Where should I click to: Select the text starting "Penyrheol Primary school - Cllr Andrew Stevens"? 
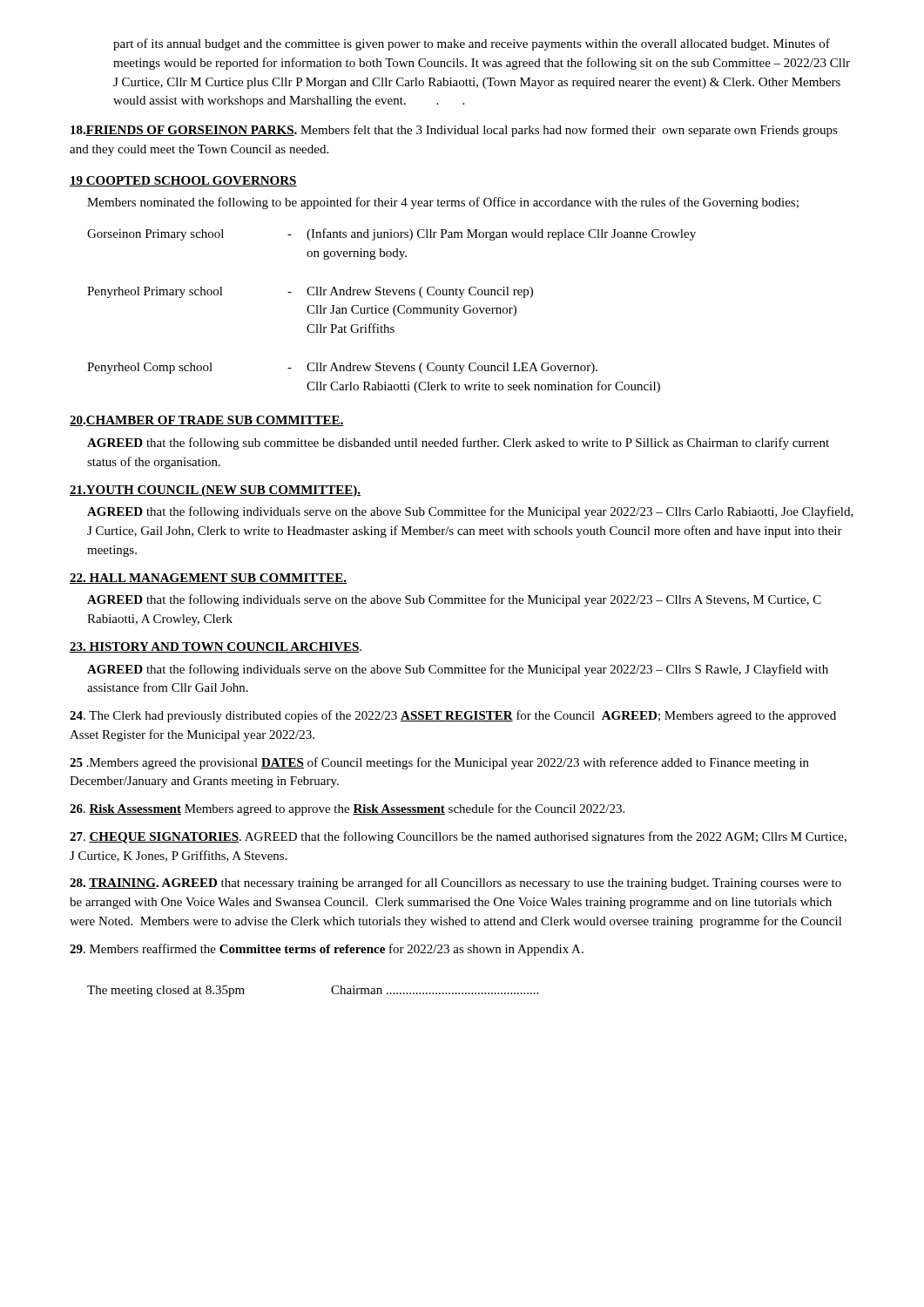click(x=471, y=310)
